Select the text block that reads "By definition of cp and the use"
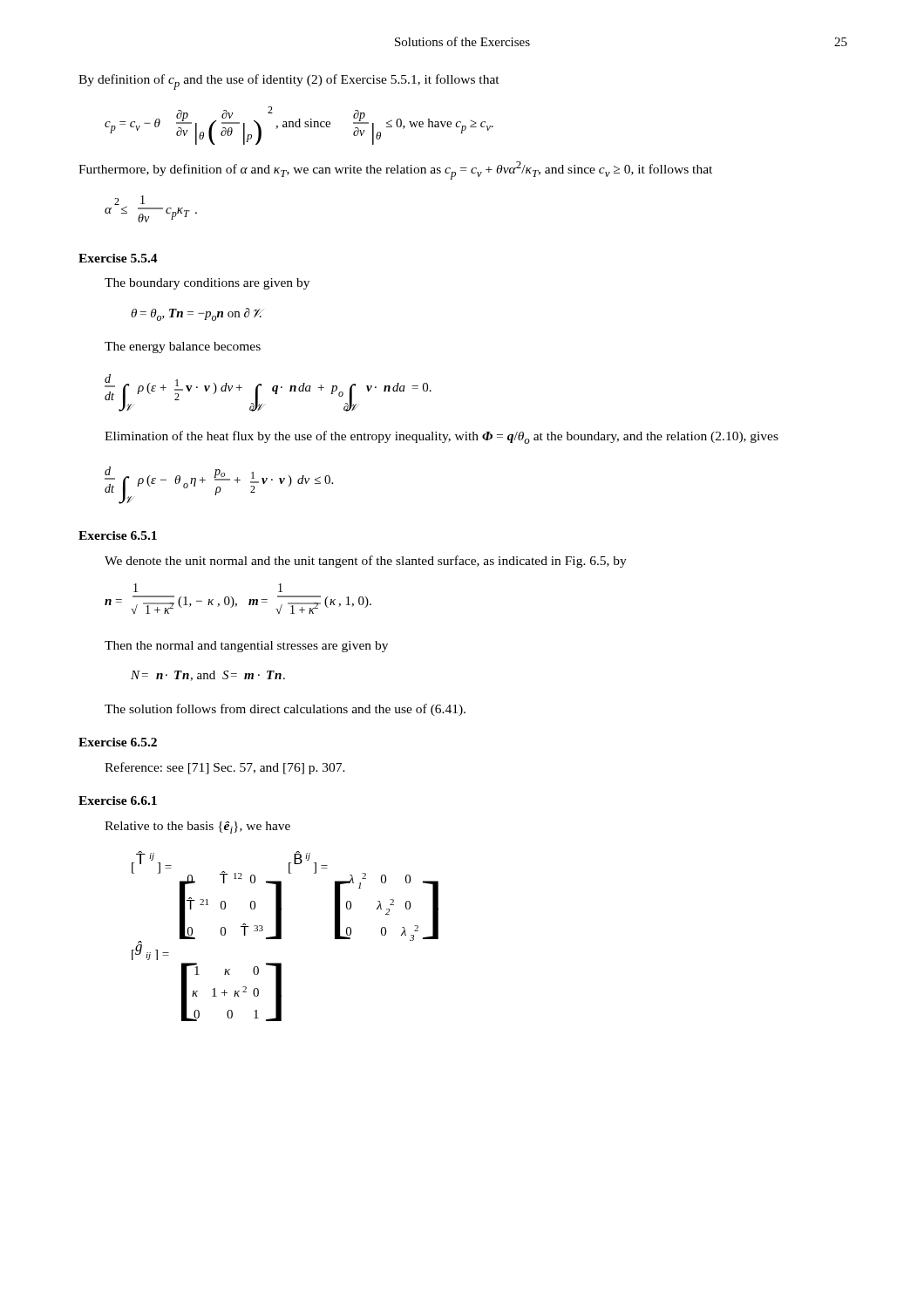 click(x=289, y=81)
